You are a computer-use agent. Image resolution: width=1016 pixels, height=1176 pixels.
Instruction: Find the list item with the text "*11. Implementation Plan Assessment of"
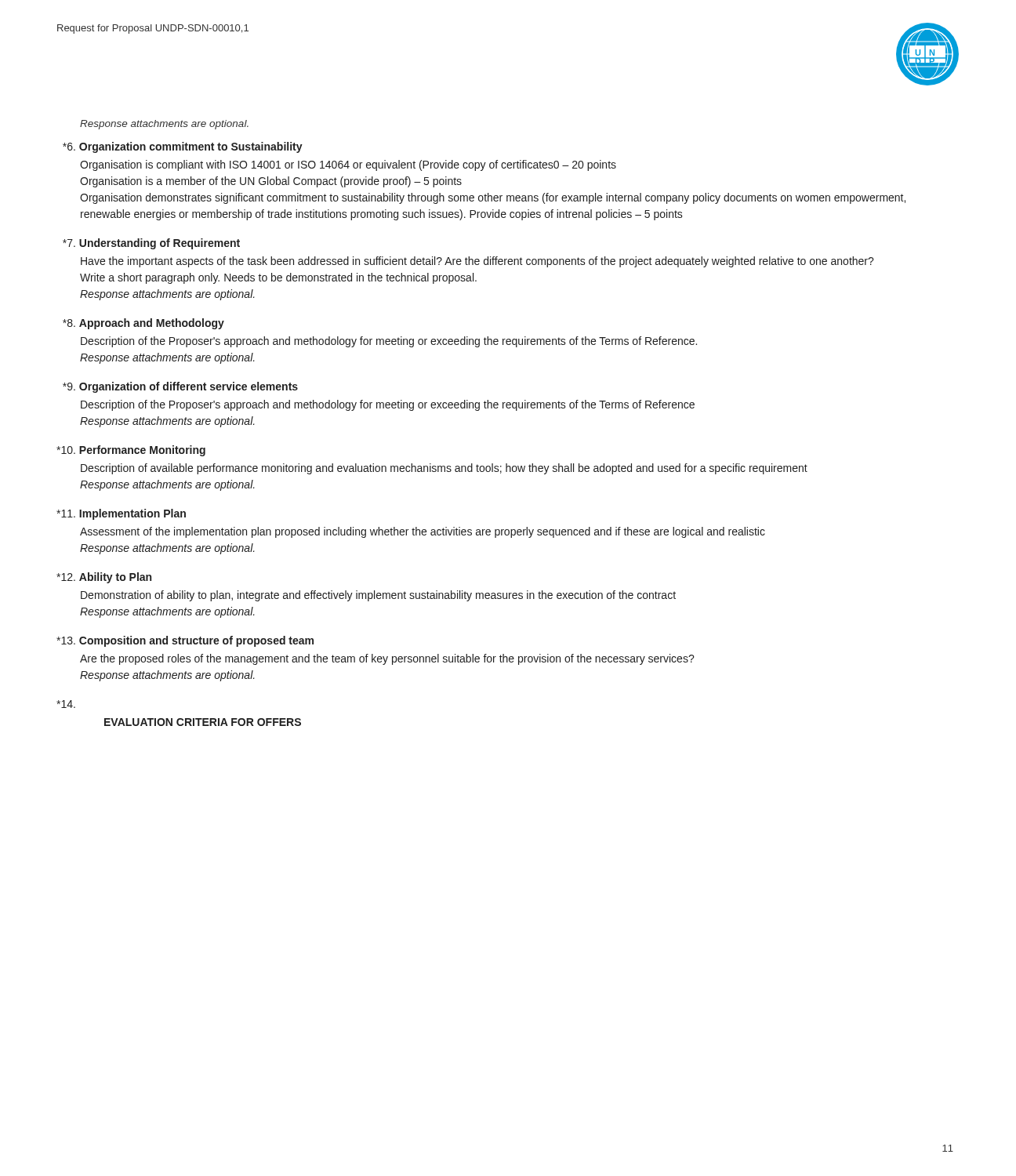coord(505,532)
